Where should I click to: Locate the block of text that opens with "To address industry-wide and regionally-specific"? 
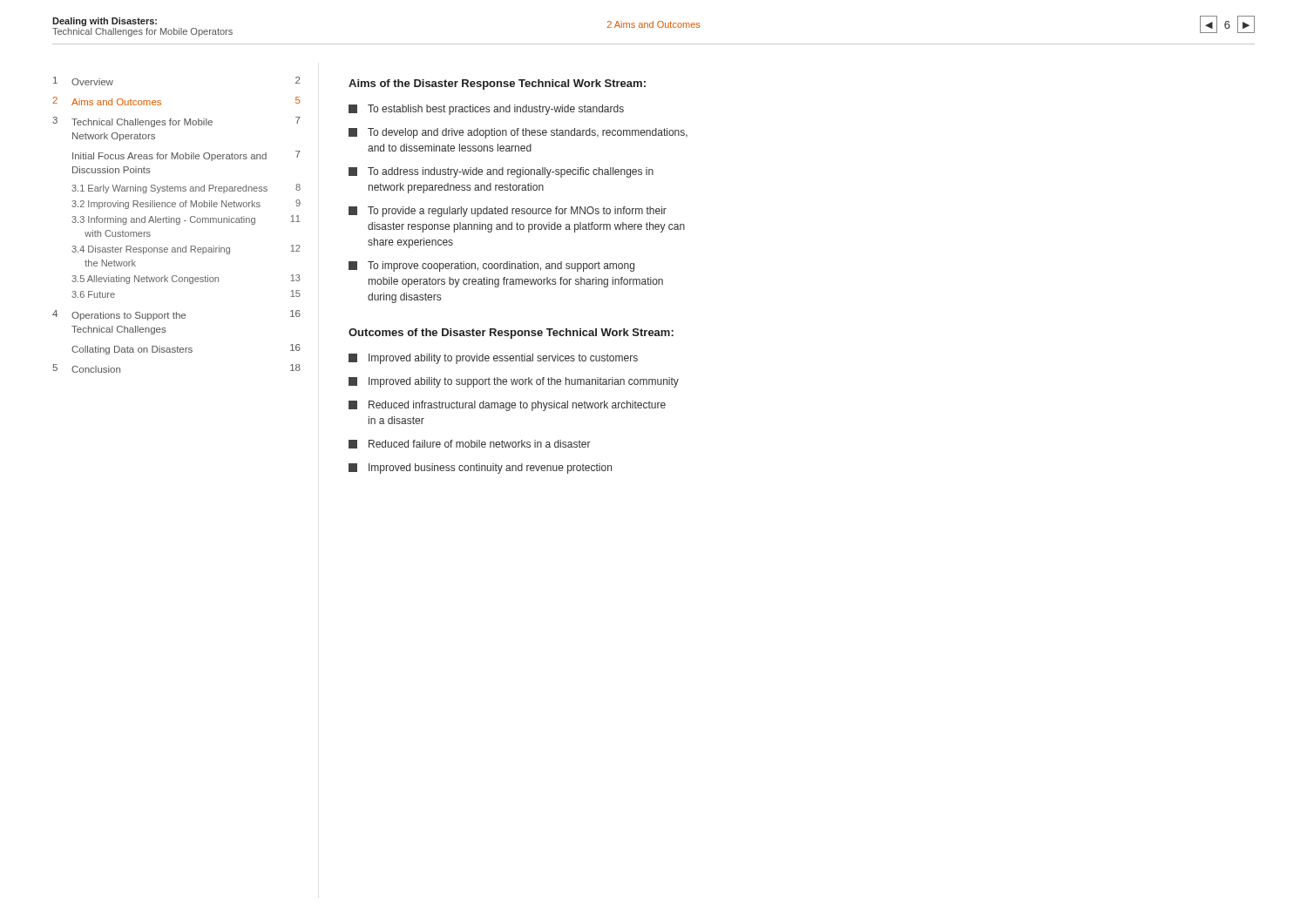[501, 179]
